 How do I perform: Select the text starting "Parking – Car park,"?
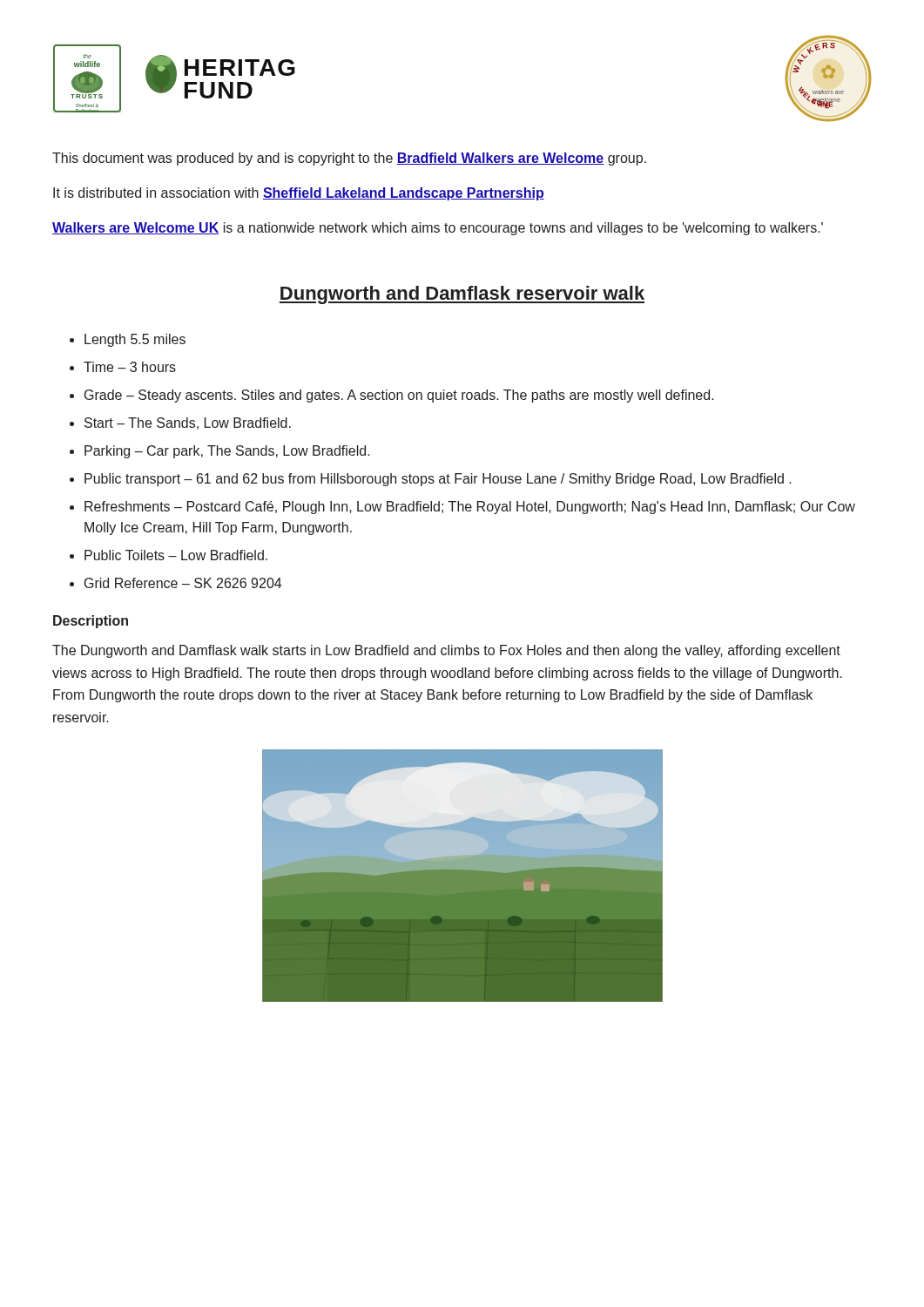tap(227, 451)
